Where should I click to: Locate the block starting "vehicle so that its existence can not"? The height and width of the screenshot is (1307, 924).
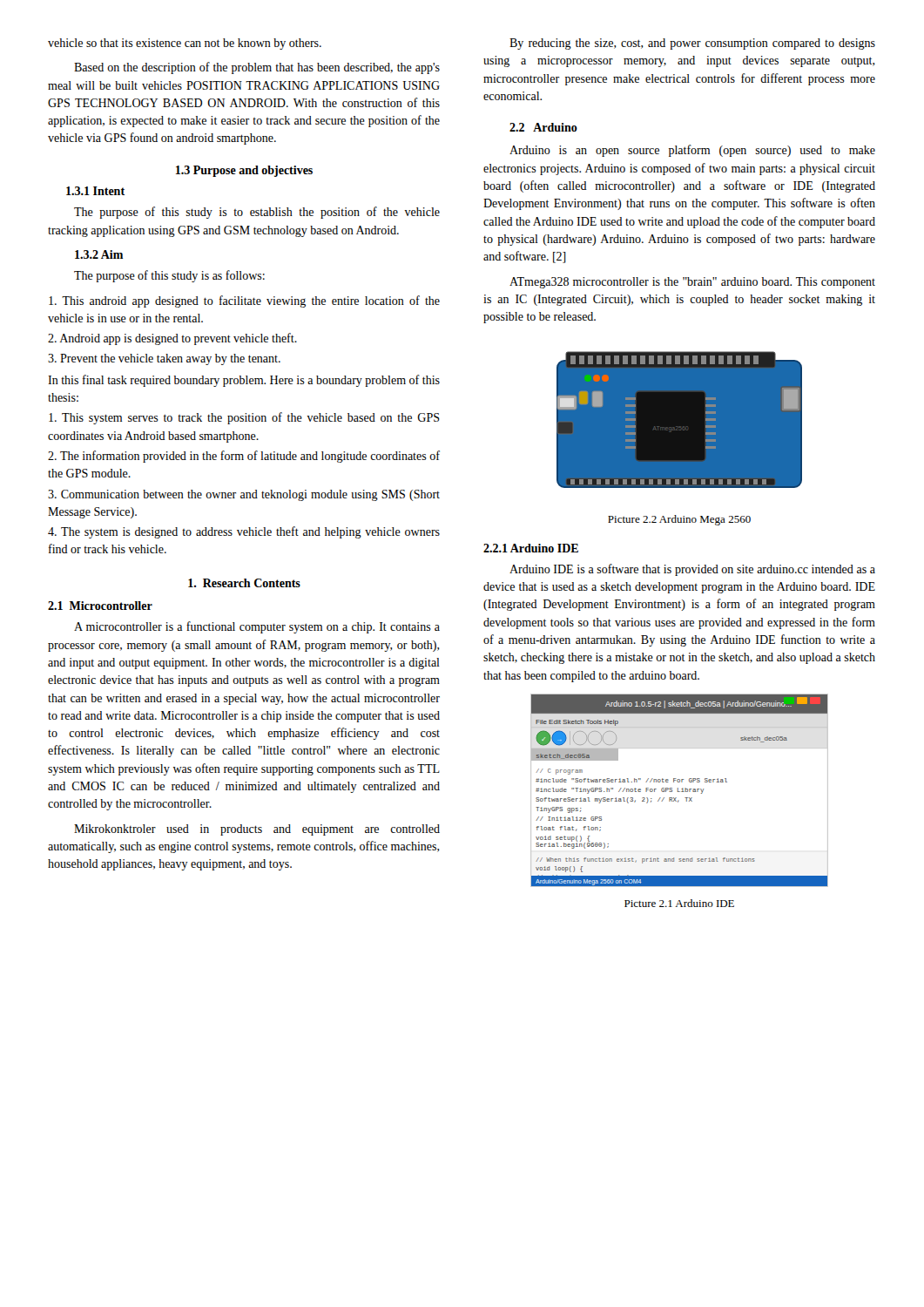tap(244, 44)
